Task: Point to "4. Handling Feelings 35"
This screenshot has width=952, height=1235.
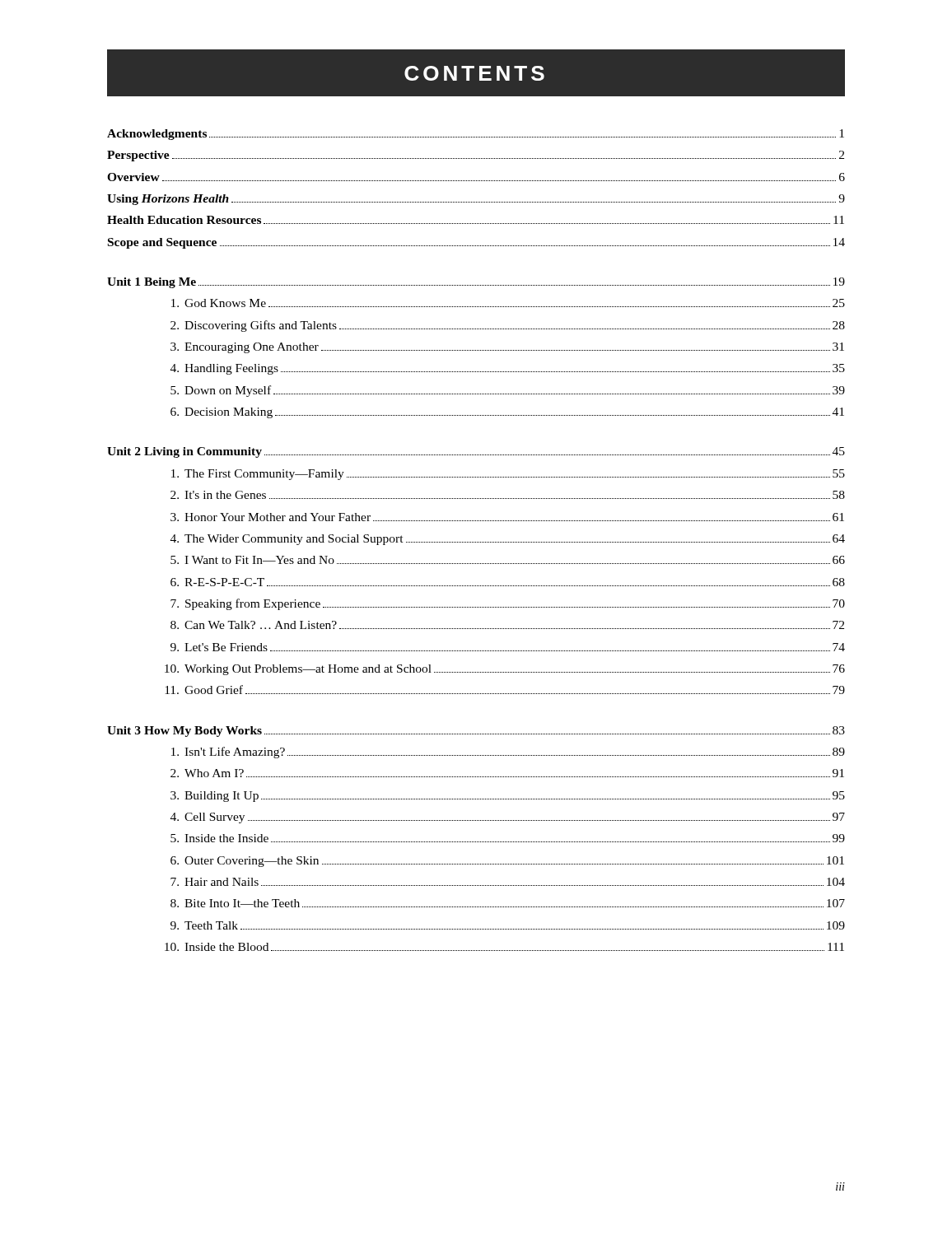Action: tap(476, 369)
